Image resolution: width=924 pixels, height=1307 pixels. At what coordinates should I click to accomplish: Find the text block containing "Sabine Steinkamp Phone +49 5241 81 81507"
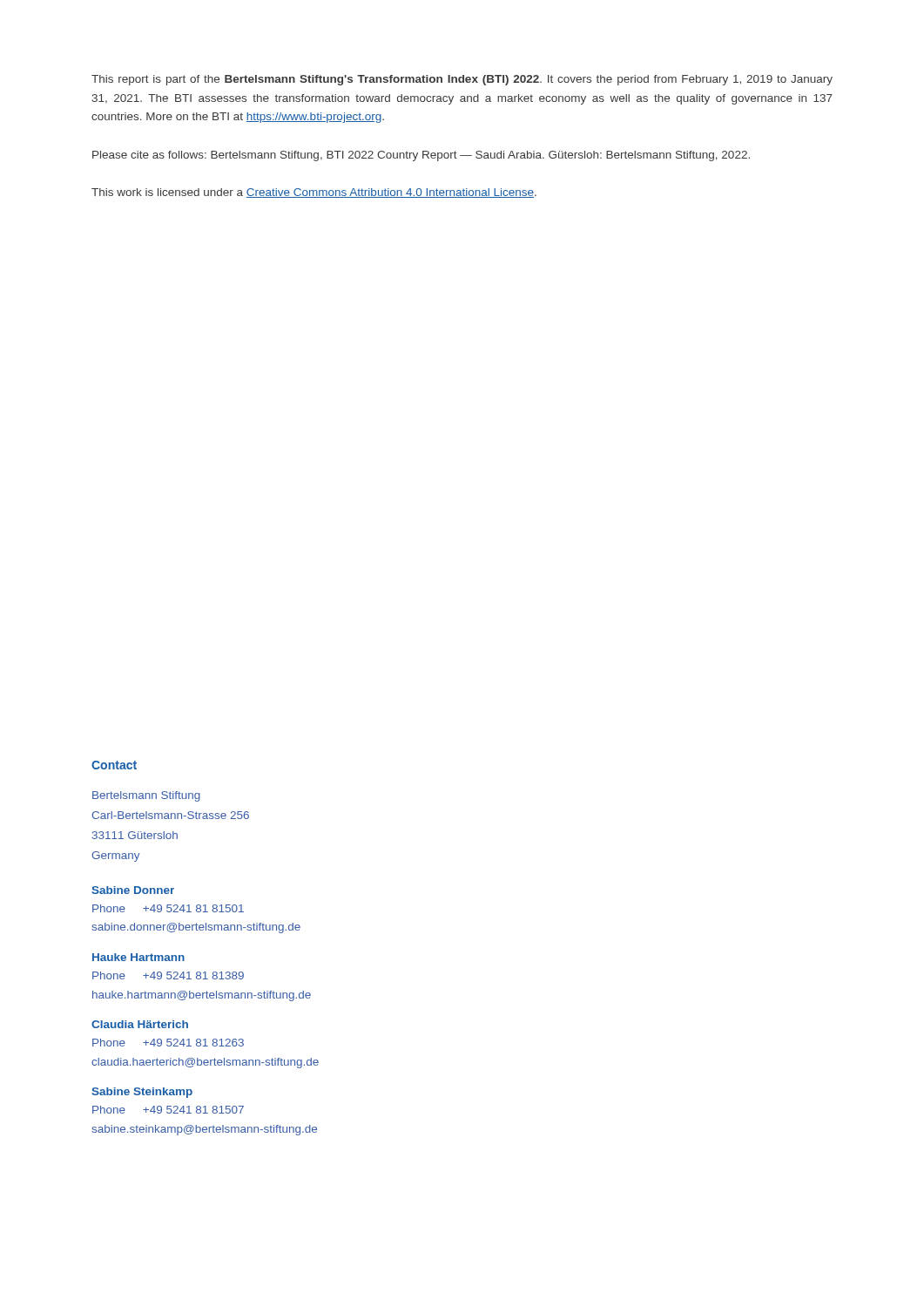coord(205,1112)
